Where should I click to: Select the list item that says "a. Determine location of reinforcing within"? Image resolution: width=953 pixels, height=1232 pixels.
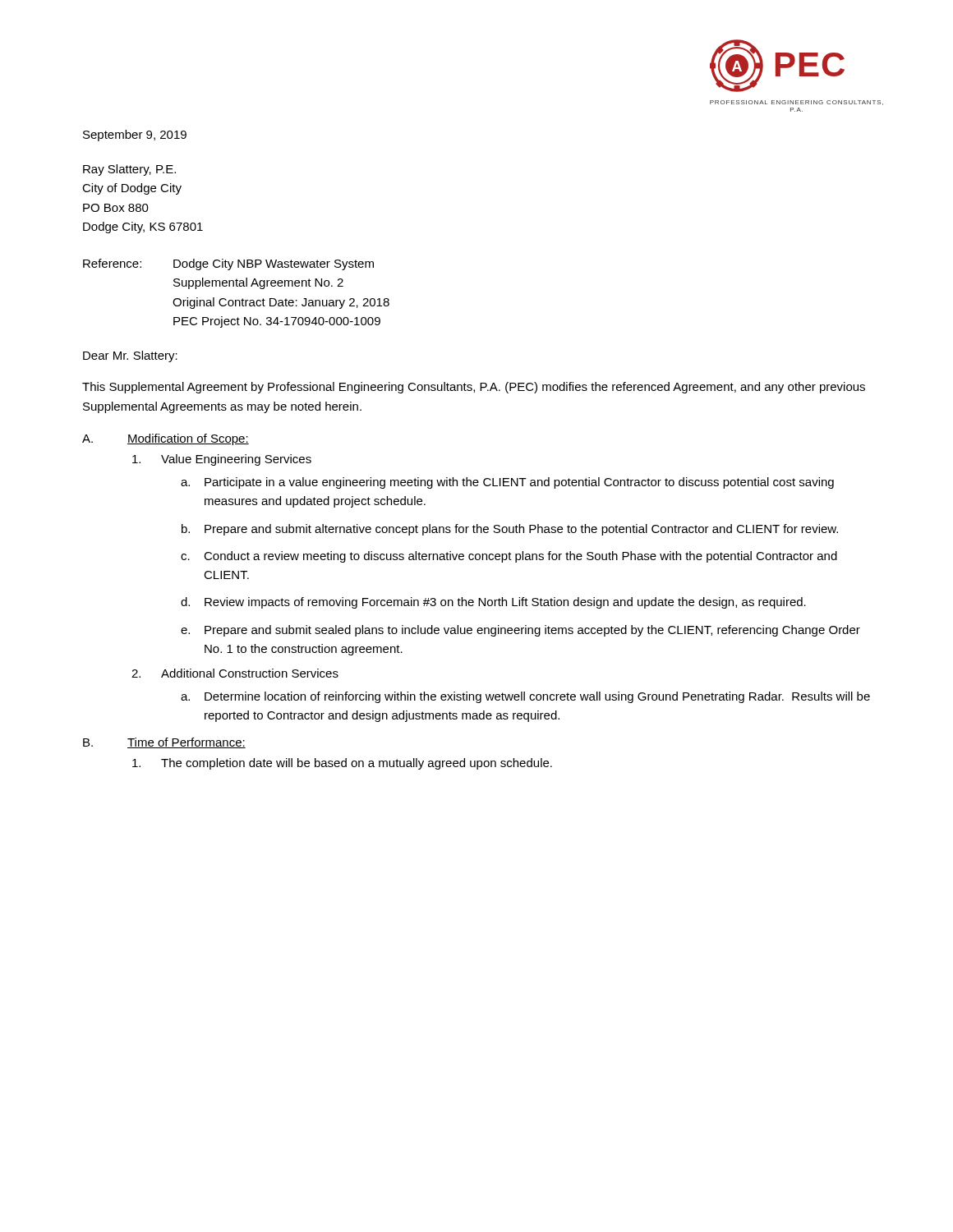[x=526, y=706]
